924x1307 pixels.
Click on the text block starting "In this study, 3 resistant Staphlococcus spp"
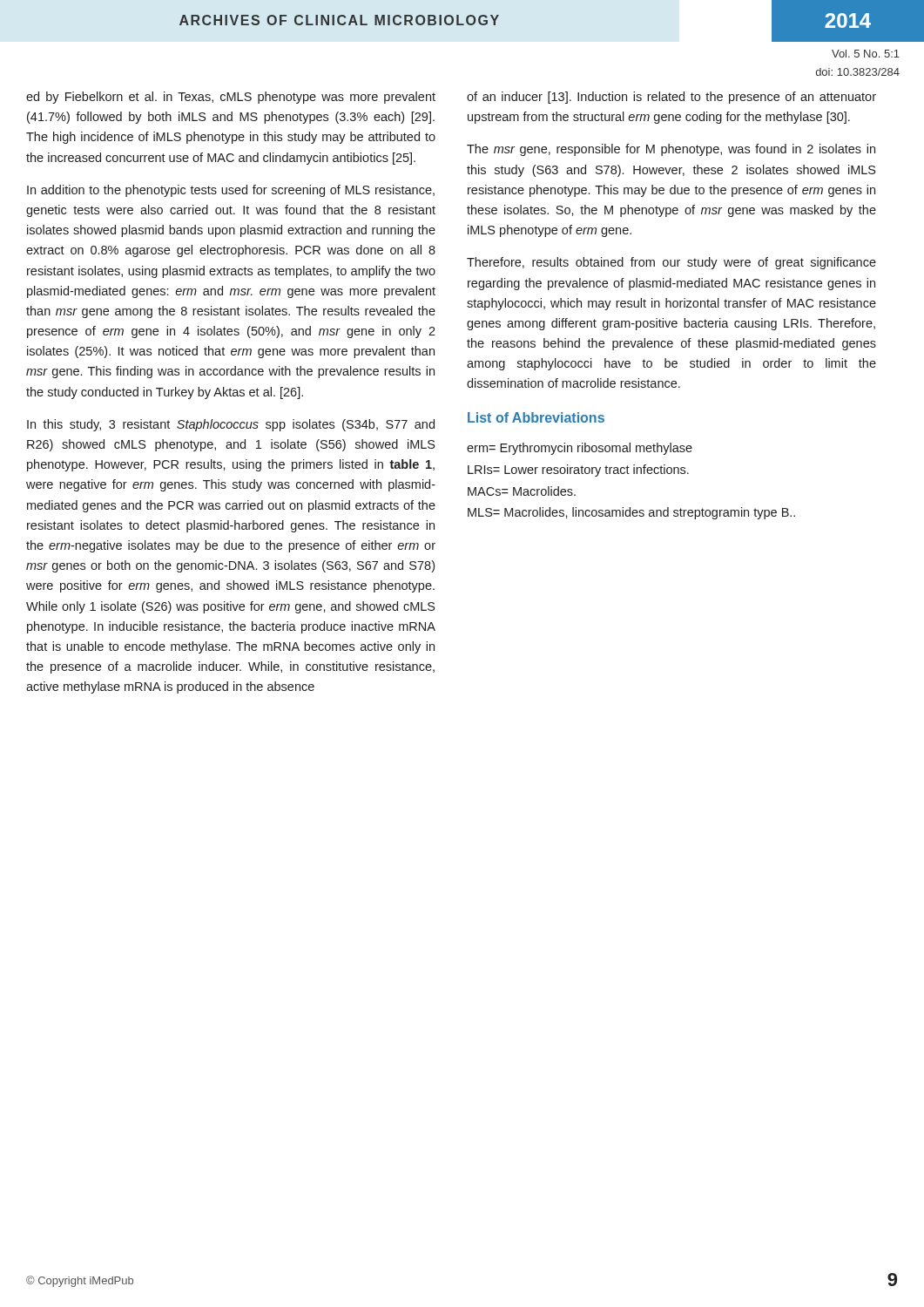coord(231,556)
